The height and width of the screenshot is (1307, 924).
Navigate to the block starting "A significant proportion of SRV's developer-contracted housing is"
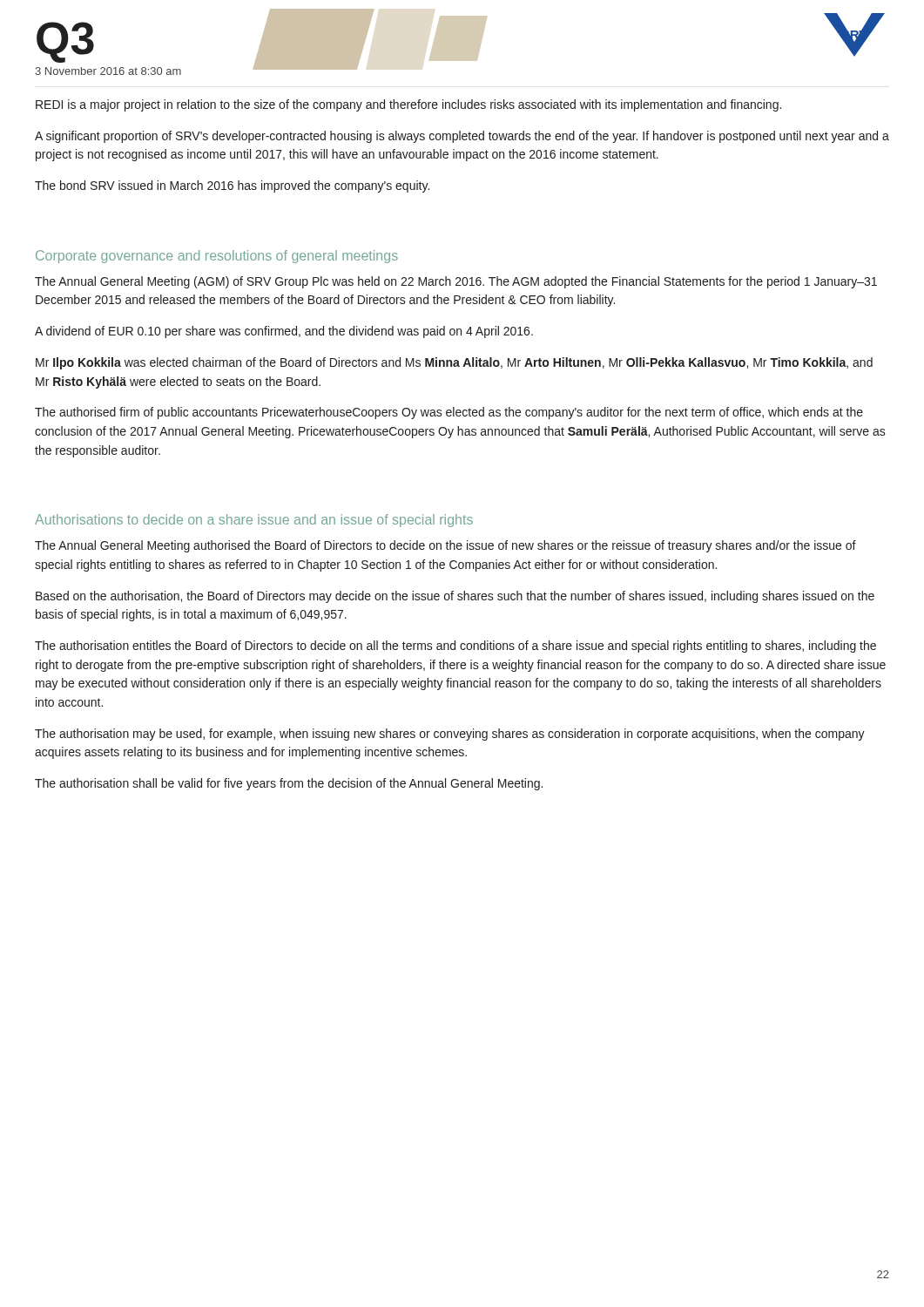(462, 145)
